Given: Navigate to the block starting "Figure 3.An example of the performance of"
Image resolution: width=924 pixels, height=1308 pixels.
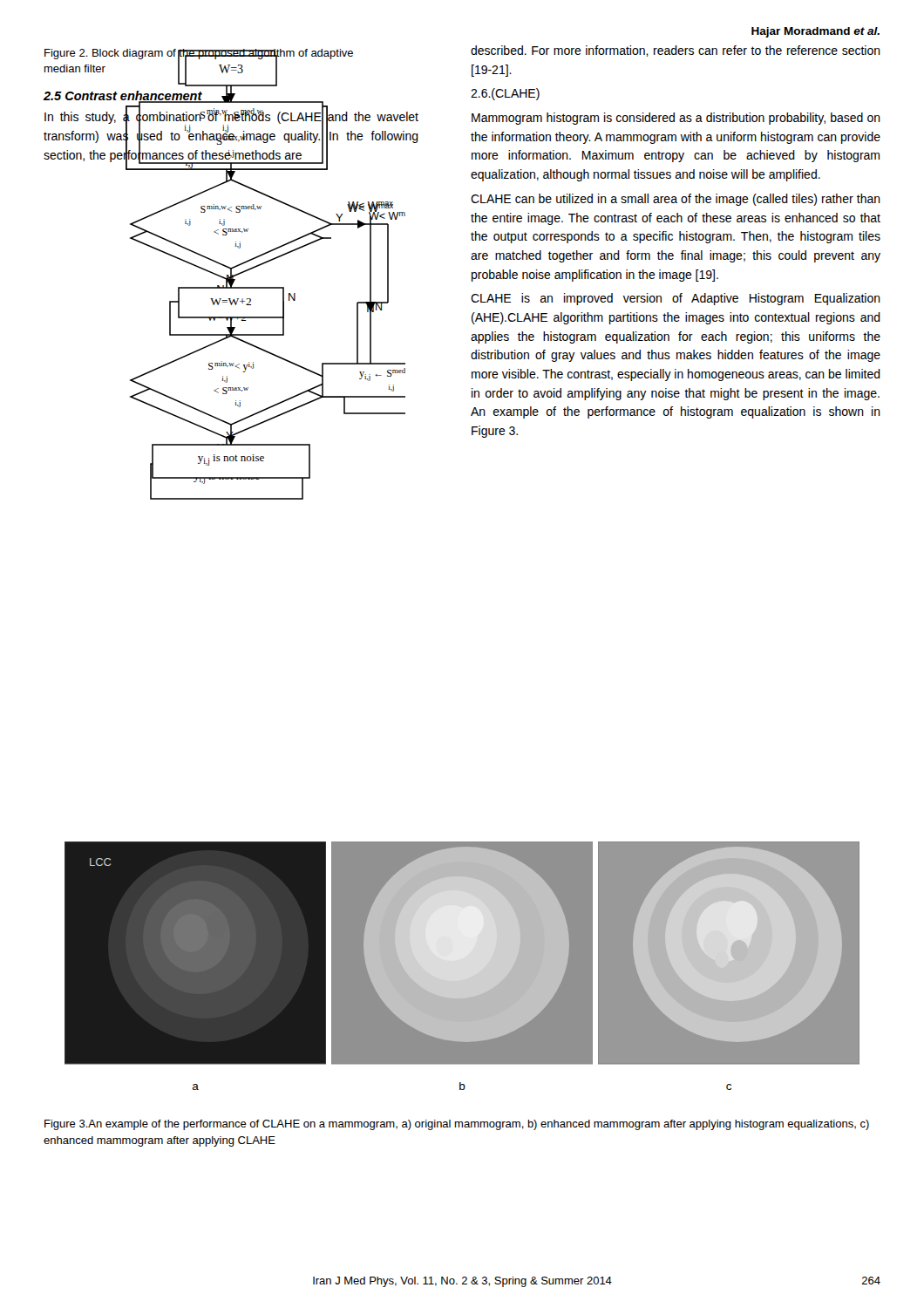Looking at the screenshot, I should (x=456, y=1132).
